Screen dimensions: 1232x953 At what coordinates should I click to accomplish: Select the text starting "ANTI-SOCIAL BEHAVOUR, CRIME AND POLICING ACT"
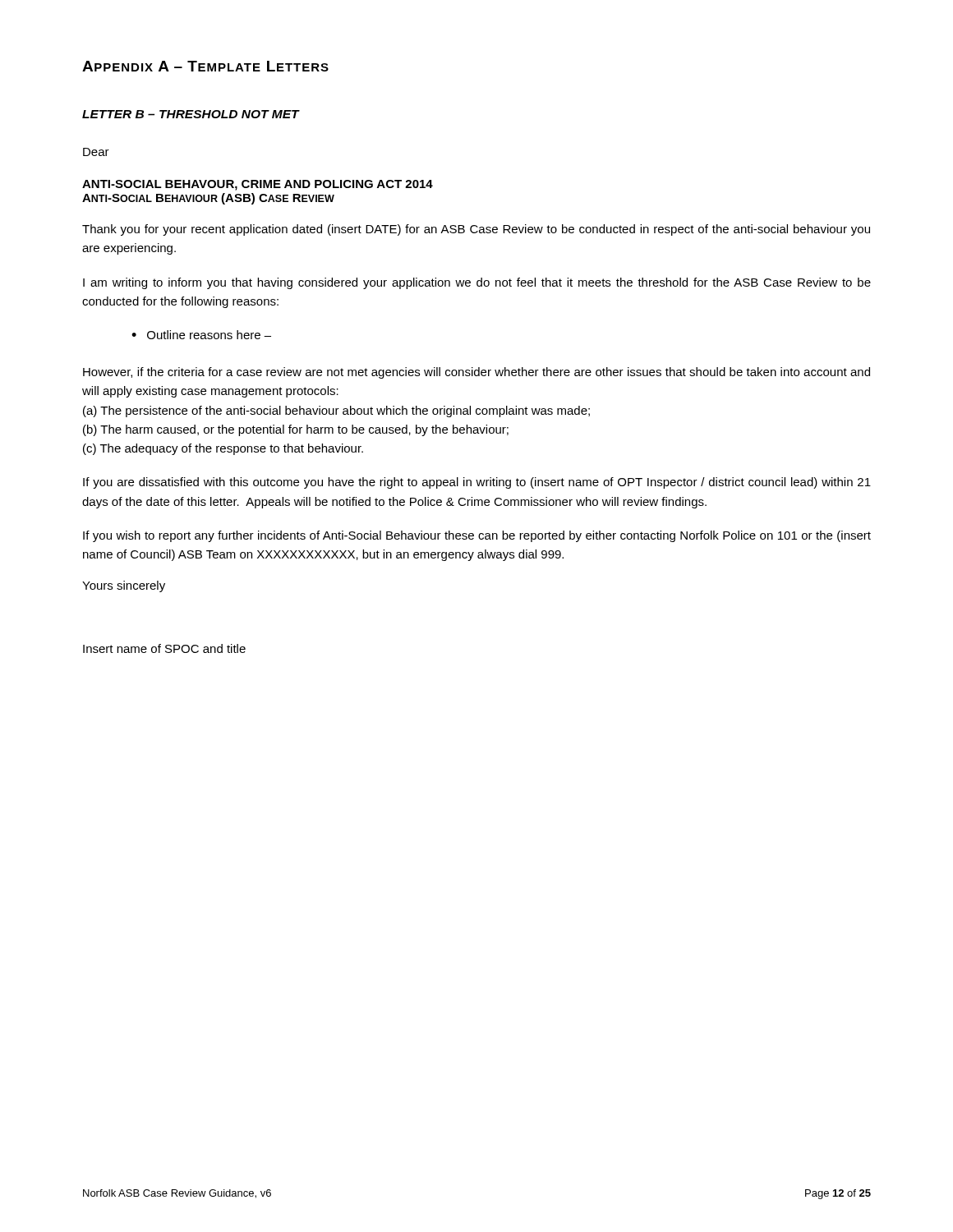tap(258, 185)
